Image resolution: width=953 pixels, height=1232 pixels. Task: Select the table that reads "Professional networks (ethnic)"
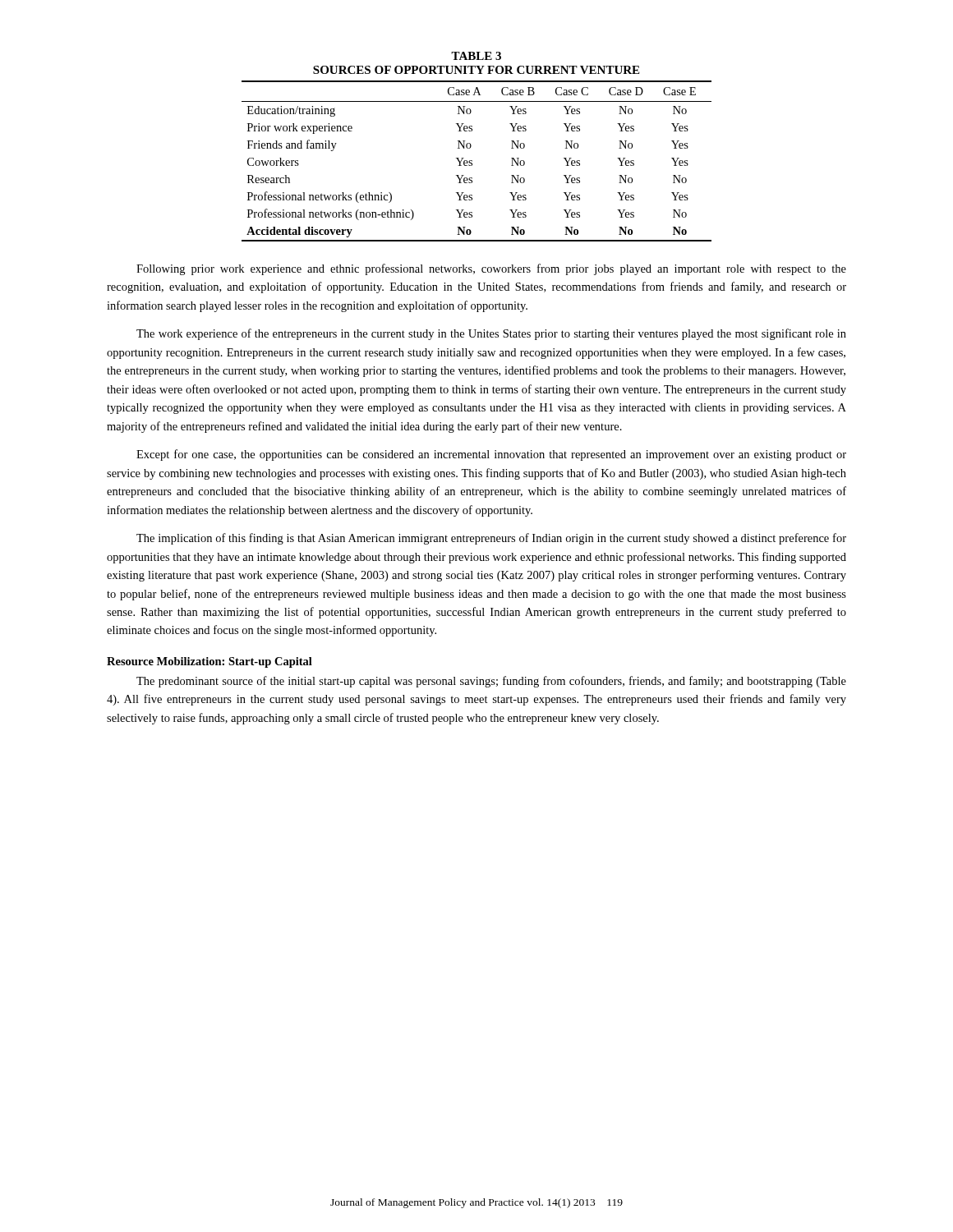[476, 161]
